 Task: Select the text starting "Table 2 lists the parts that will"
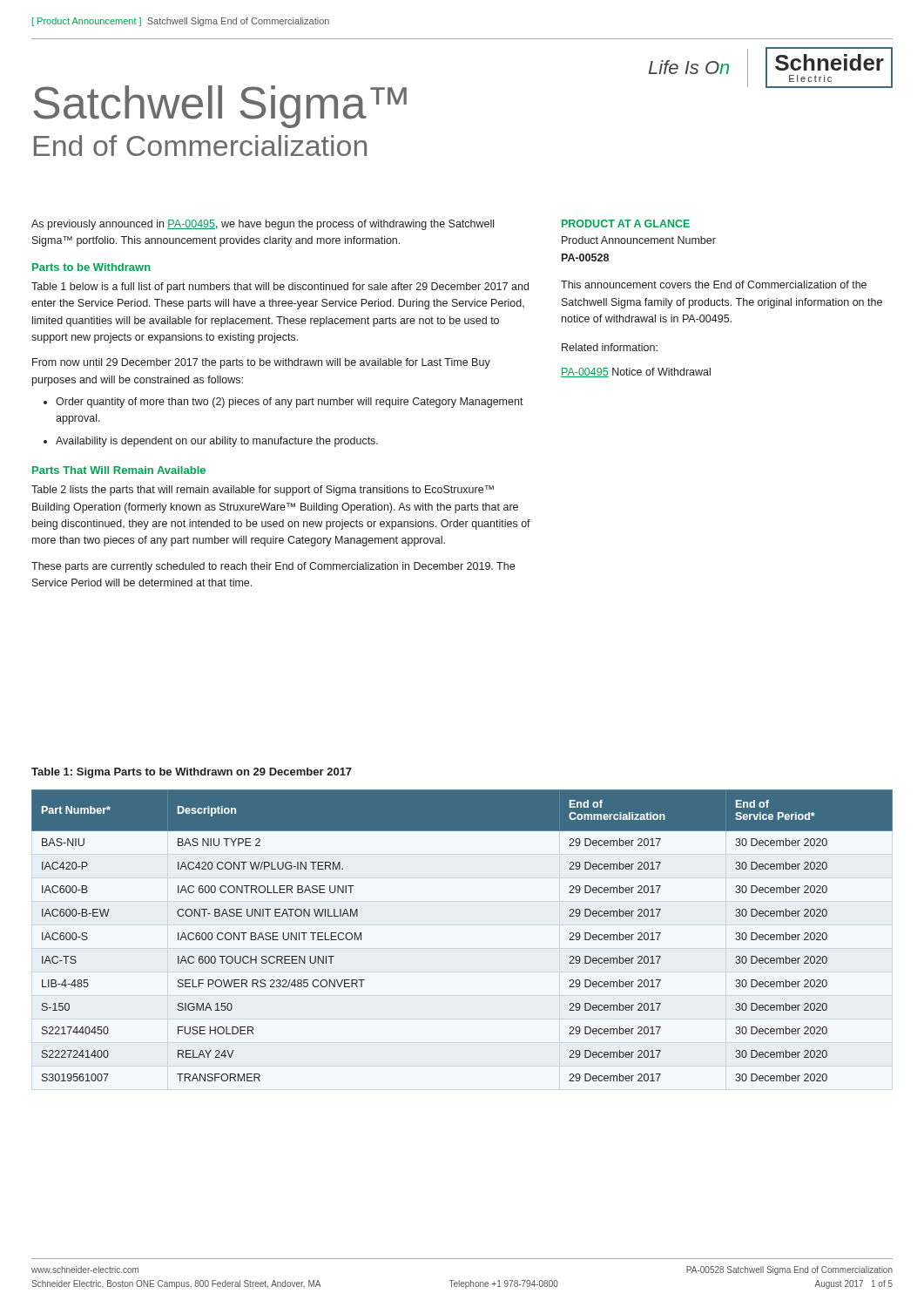coord(281,515)
